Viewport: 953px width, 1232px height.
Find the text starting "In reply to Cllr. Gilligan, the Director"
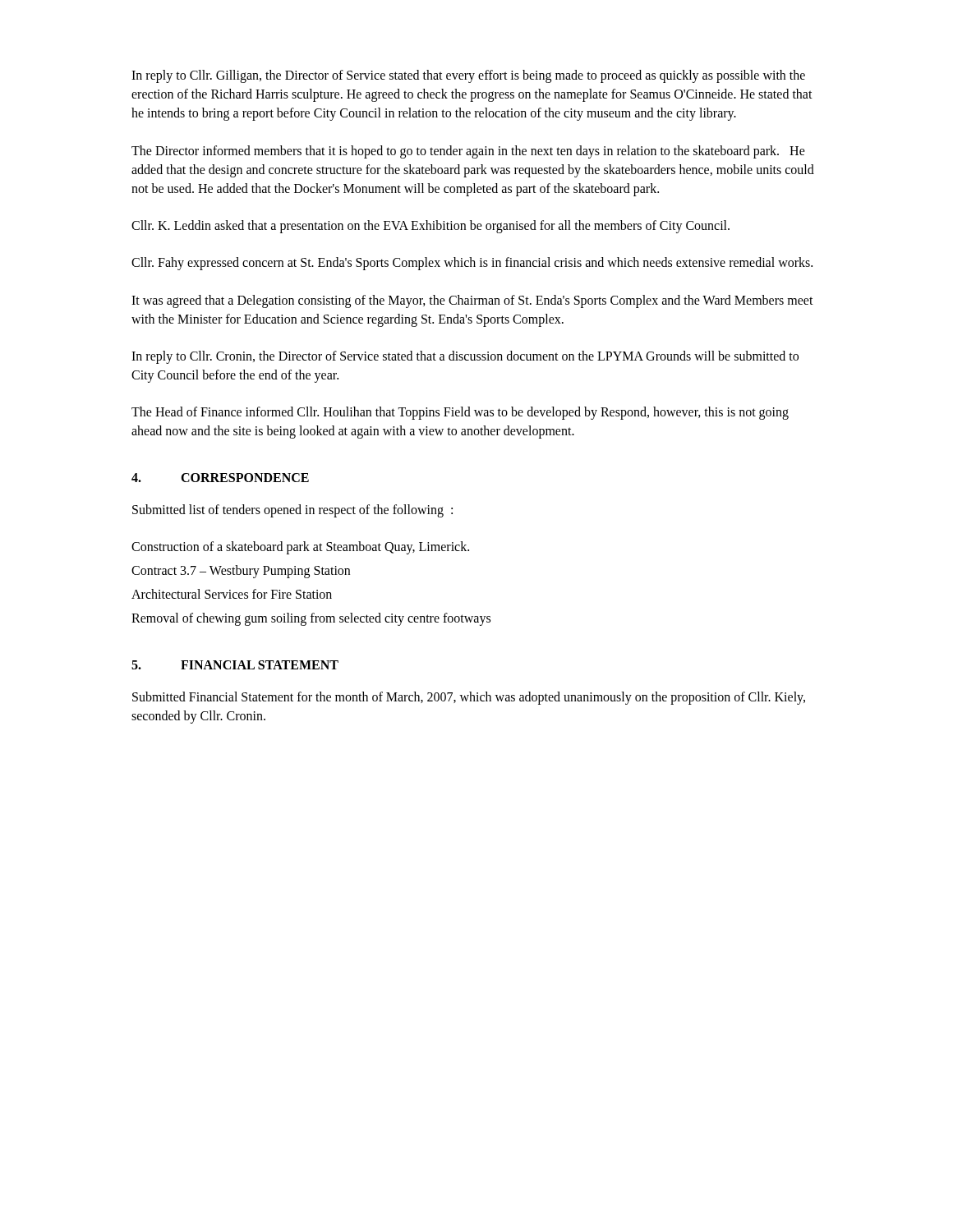pos(472,94)
